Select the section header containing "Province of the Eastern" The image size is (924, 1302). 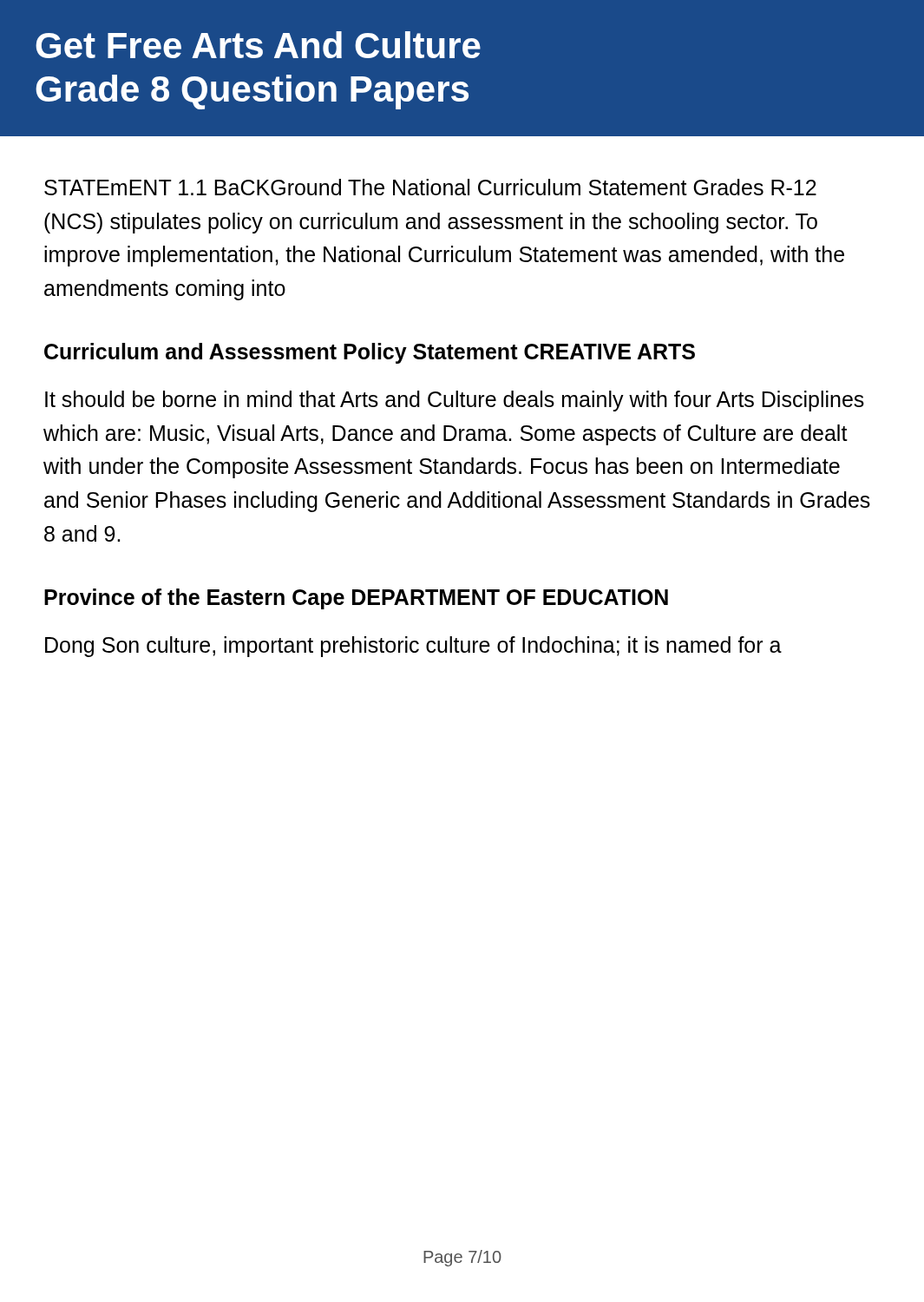(x=356, y=597)
